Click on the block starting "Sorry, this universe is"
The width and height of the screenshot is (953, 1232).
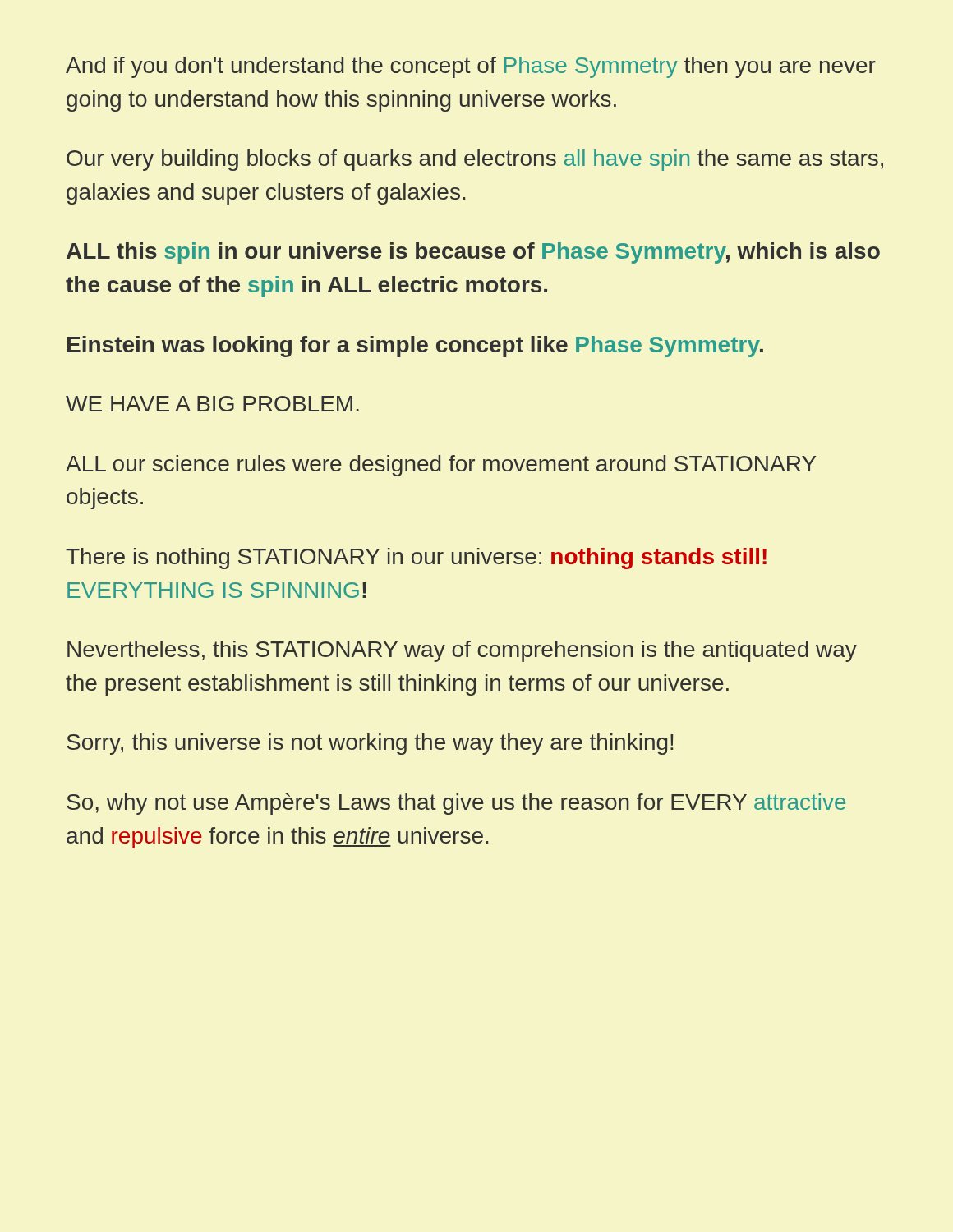[x=370, y=742]
